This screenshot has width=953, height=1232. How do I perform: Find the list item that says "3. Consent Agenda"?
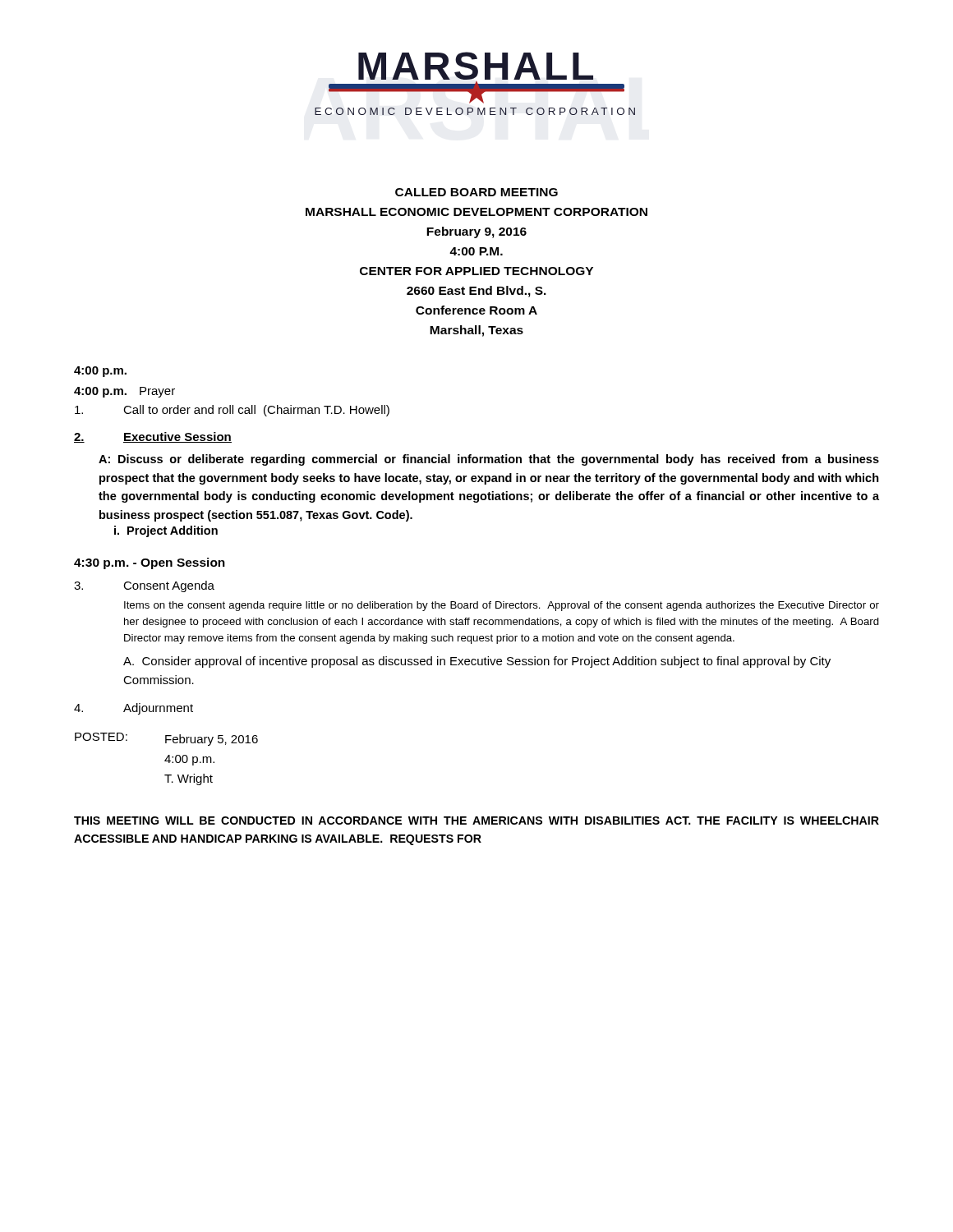tap(144, 586)
